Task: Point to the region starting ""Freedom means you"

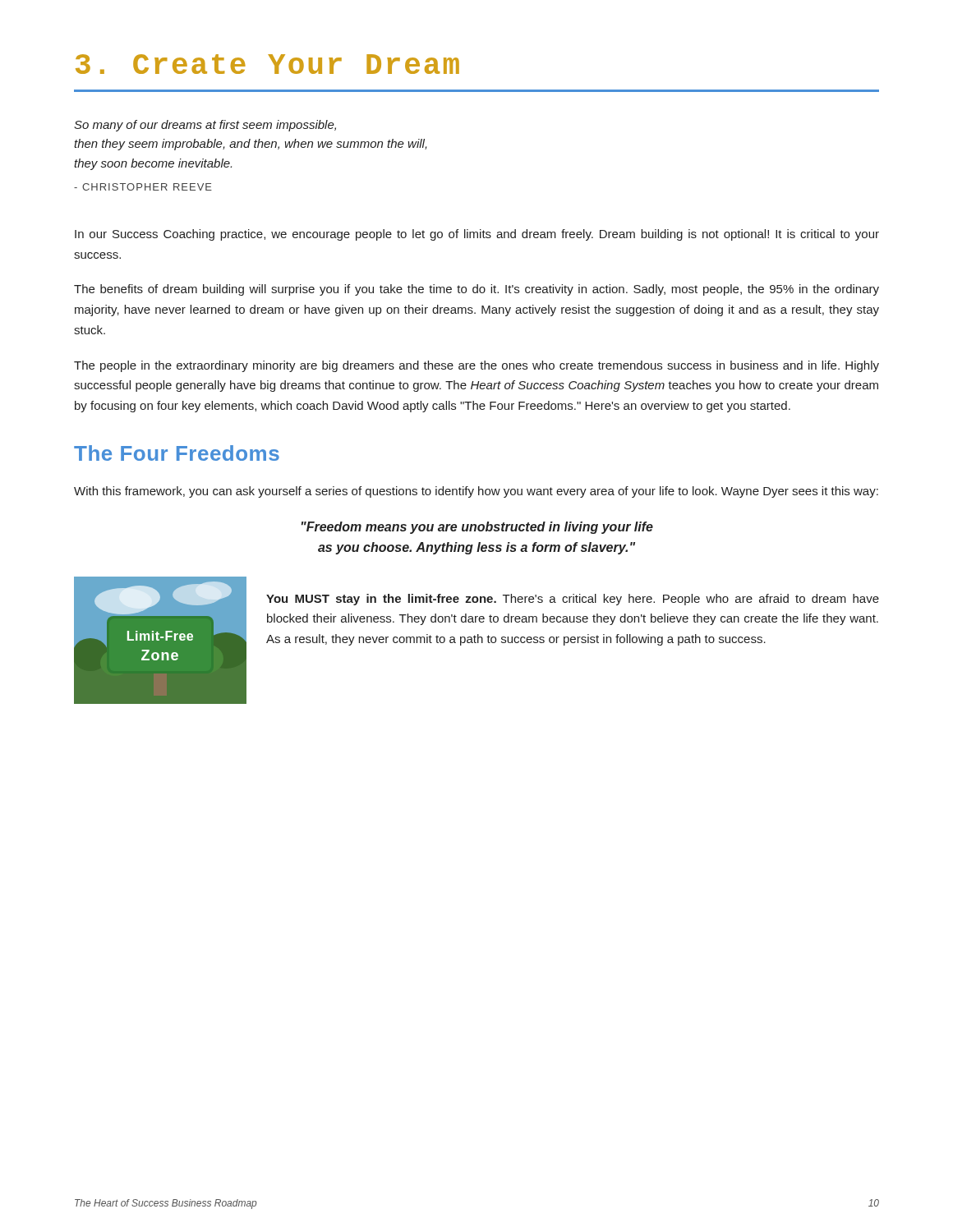Action: pos(476,537)
